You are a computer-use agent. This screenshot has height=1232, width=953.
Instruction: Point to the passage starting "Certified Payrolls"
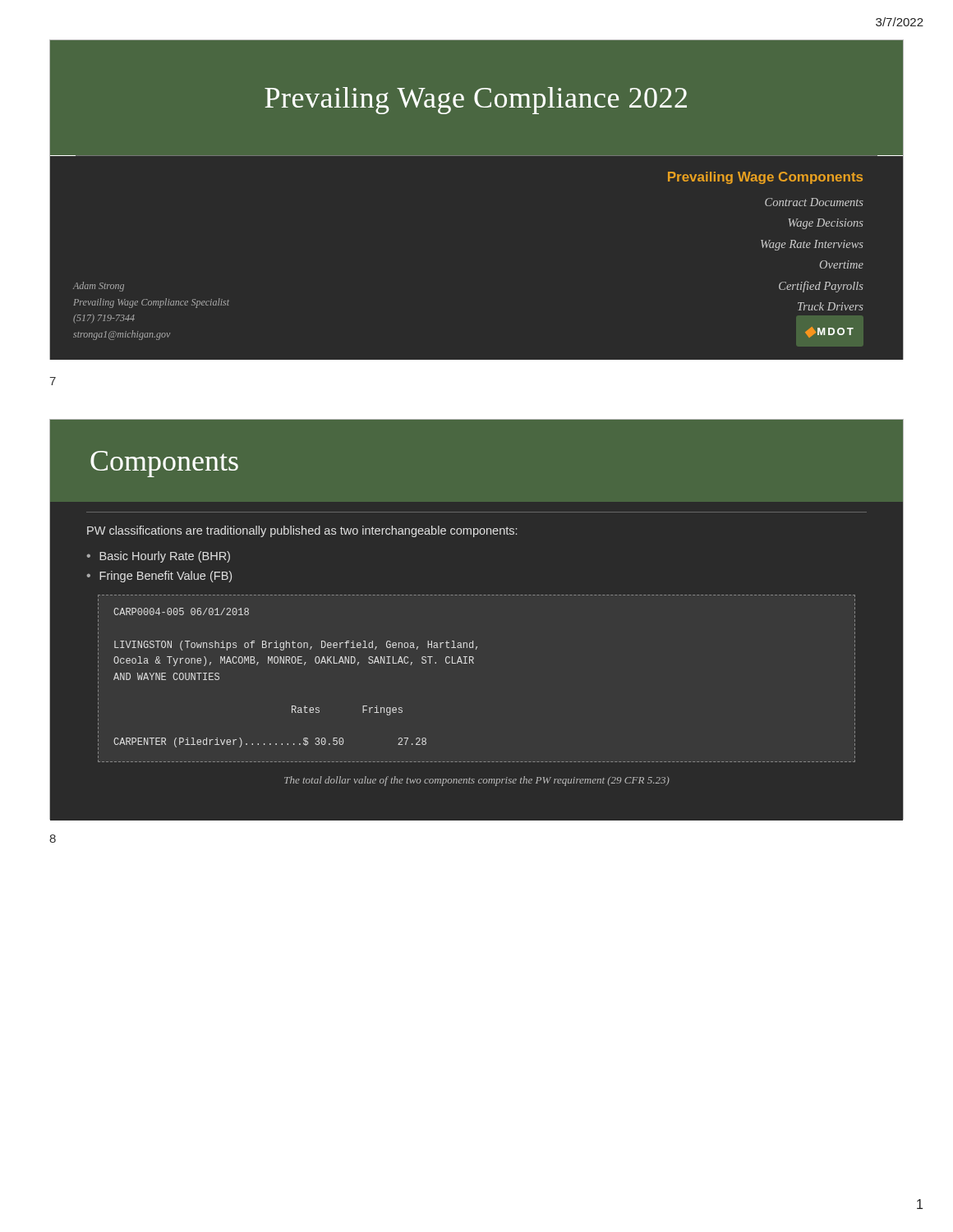click(821, 285)
